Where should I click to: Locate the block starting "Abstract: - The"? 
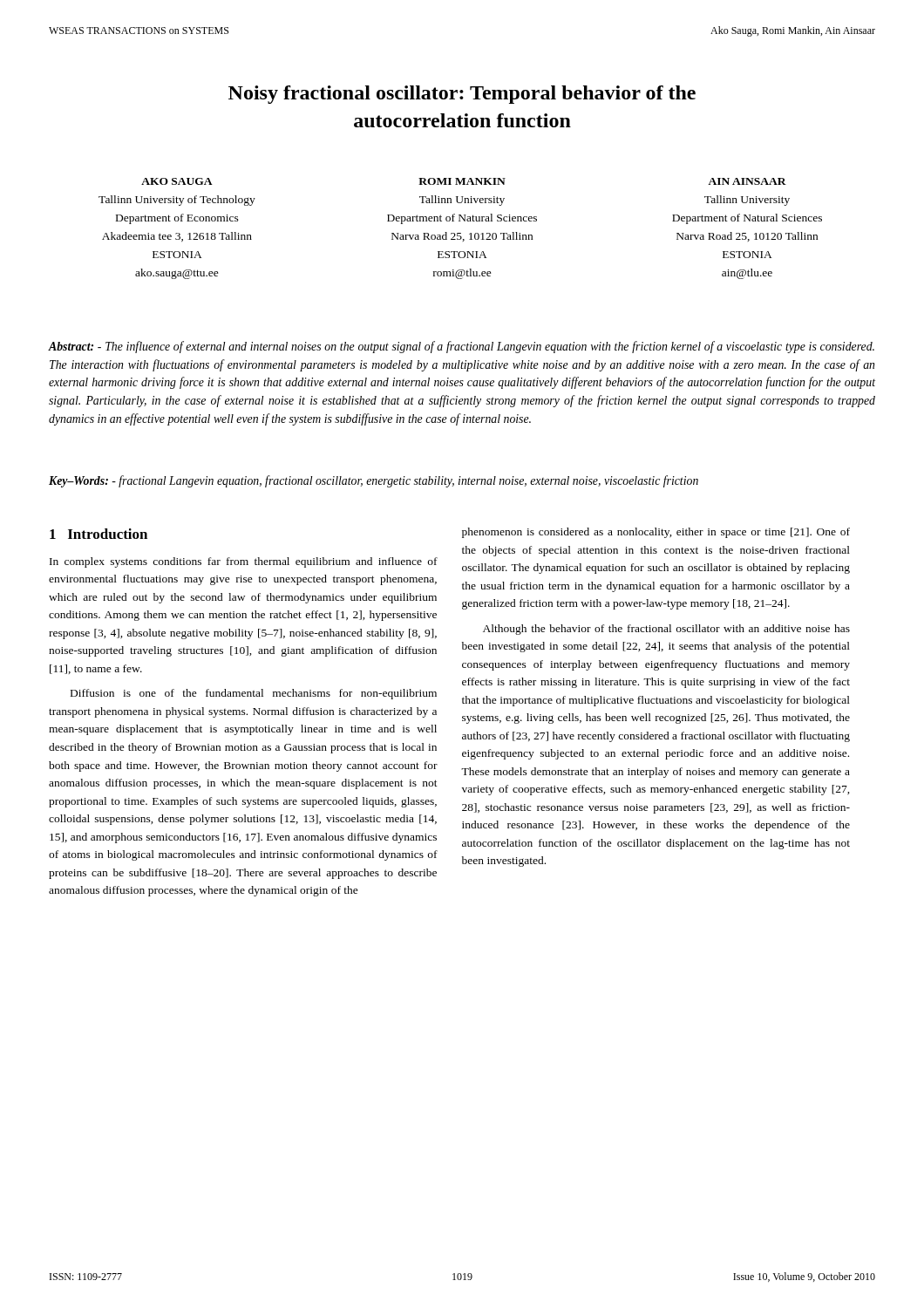tap(462, 383)
